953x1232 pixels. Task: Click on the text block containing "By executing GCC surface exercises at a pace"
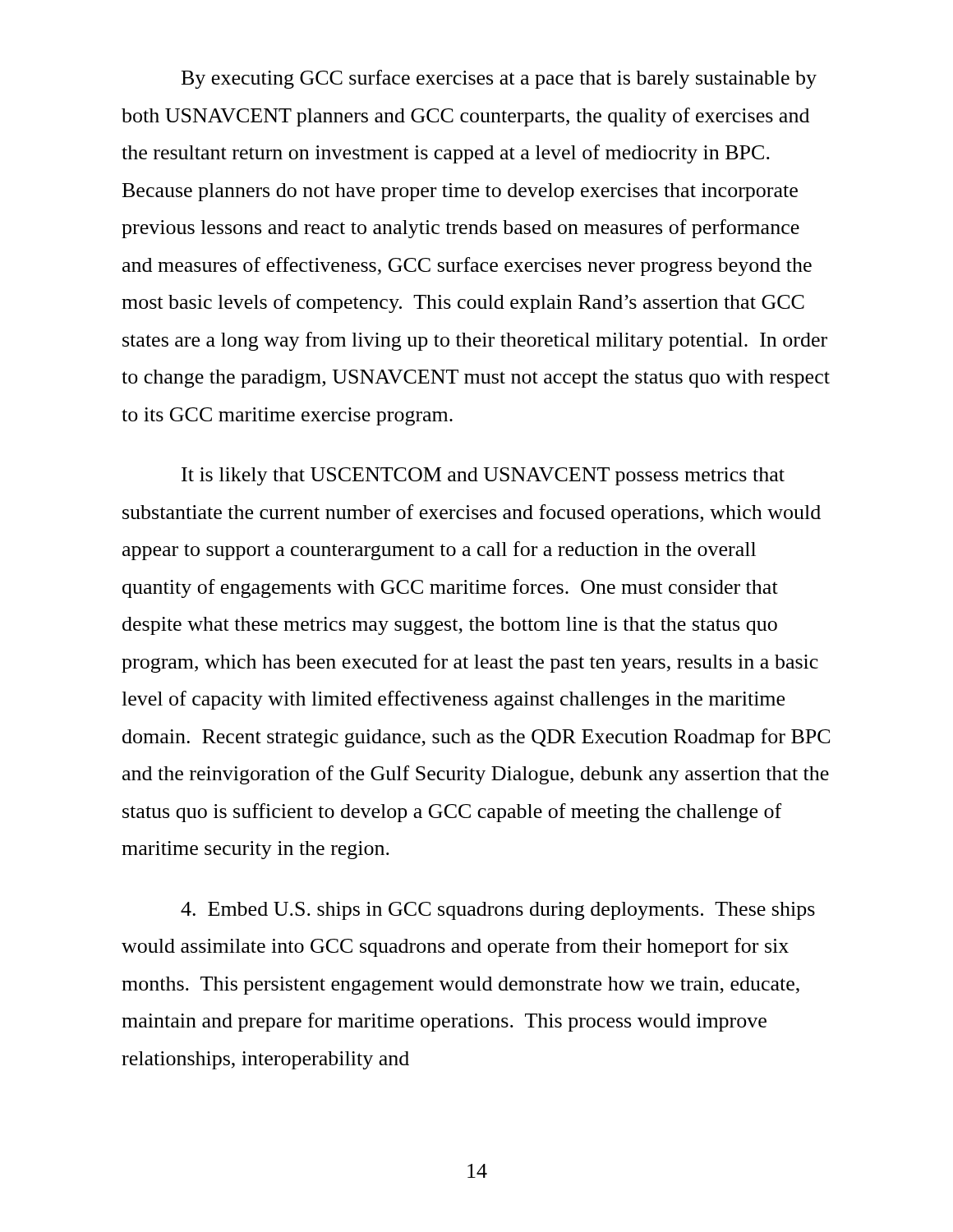click(499, 79)
